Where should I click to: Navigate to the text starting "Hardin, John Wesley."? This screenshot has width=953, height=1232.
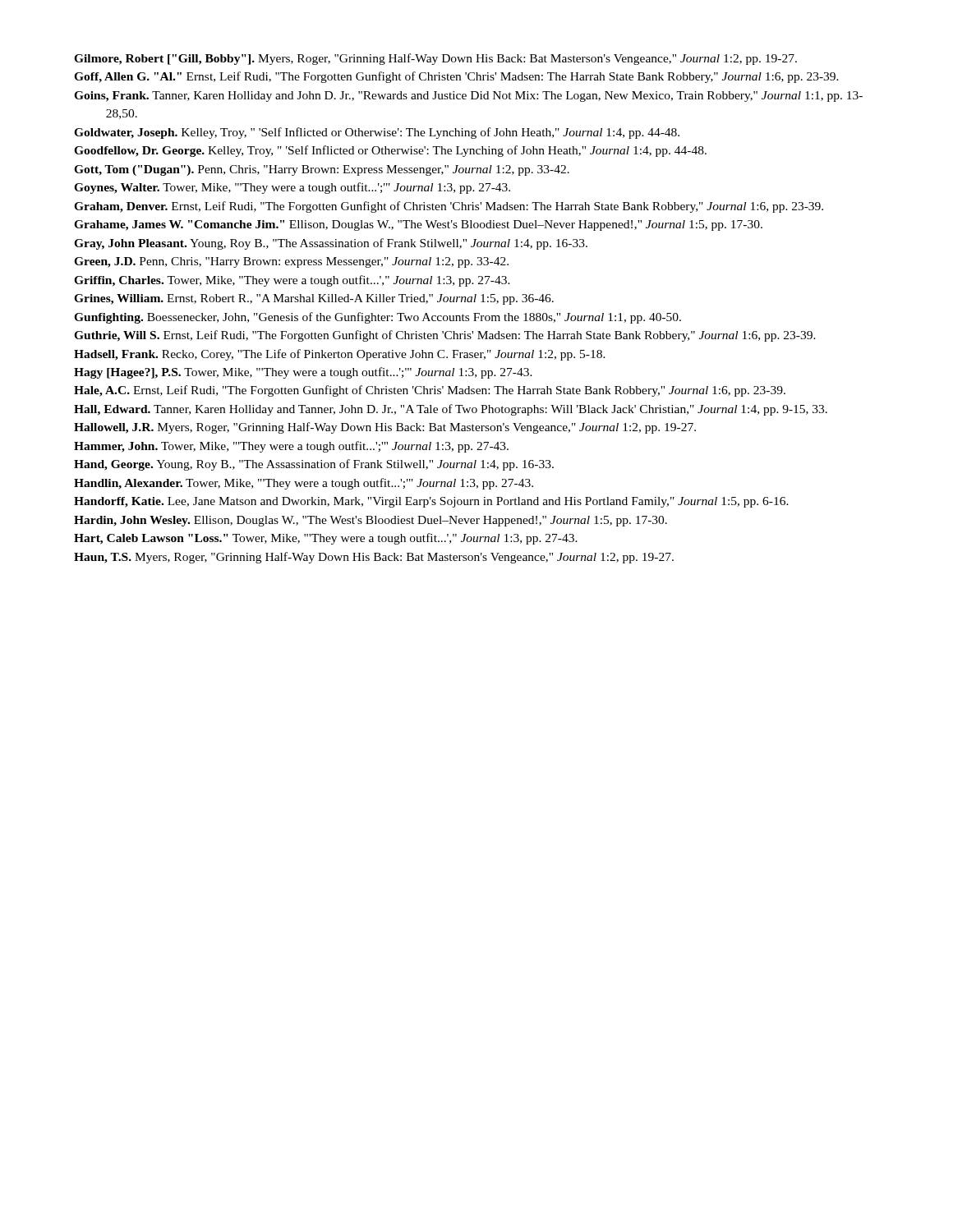click(371, 519)
